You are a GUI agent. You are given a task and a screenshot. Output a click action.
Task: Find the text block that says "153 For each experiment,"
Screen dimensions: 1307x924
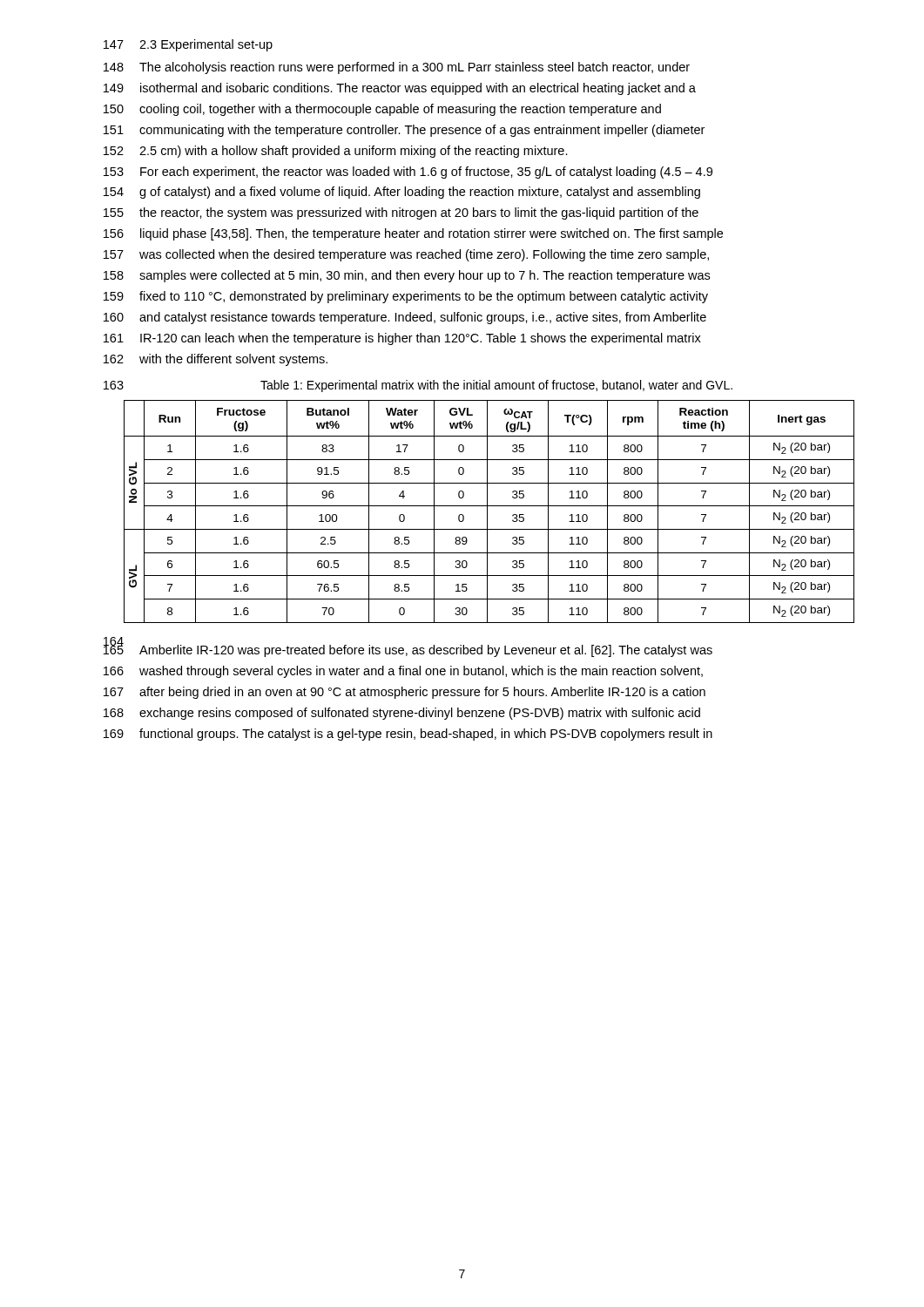471,266
